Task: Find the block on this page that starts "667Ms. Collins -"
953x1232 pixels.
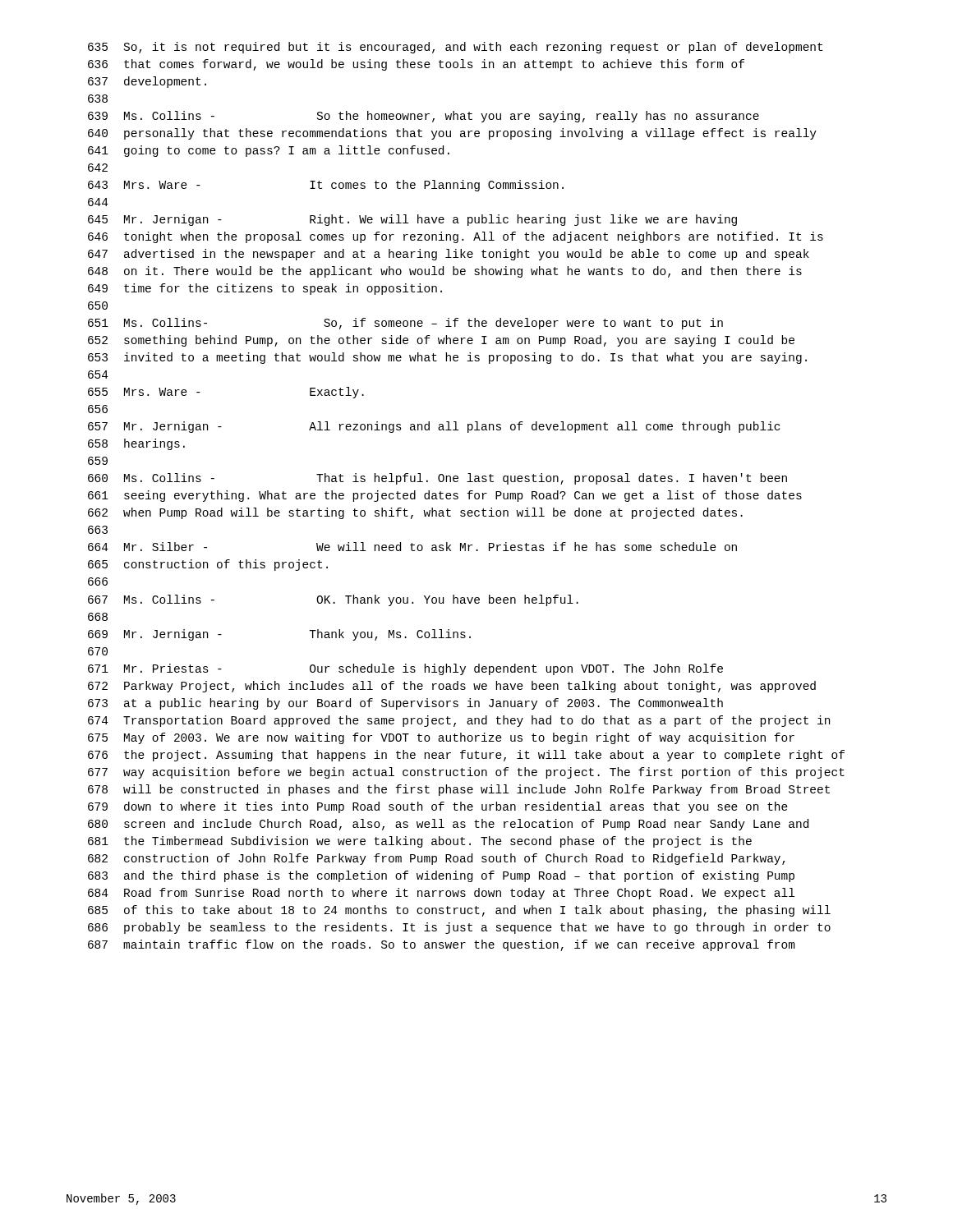Action: (476, 600)
